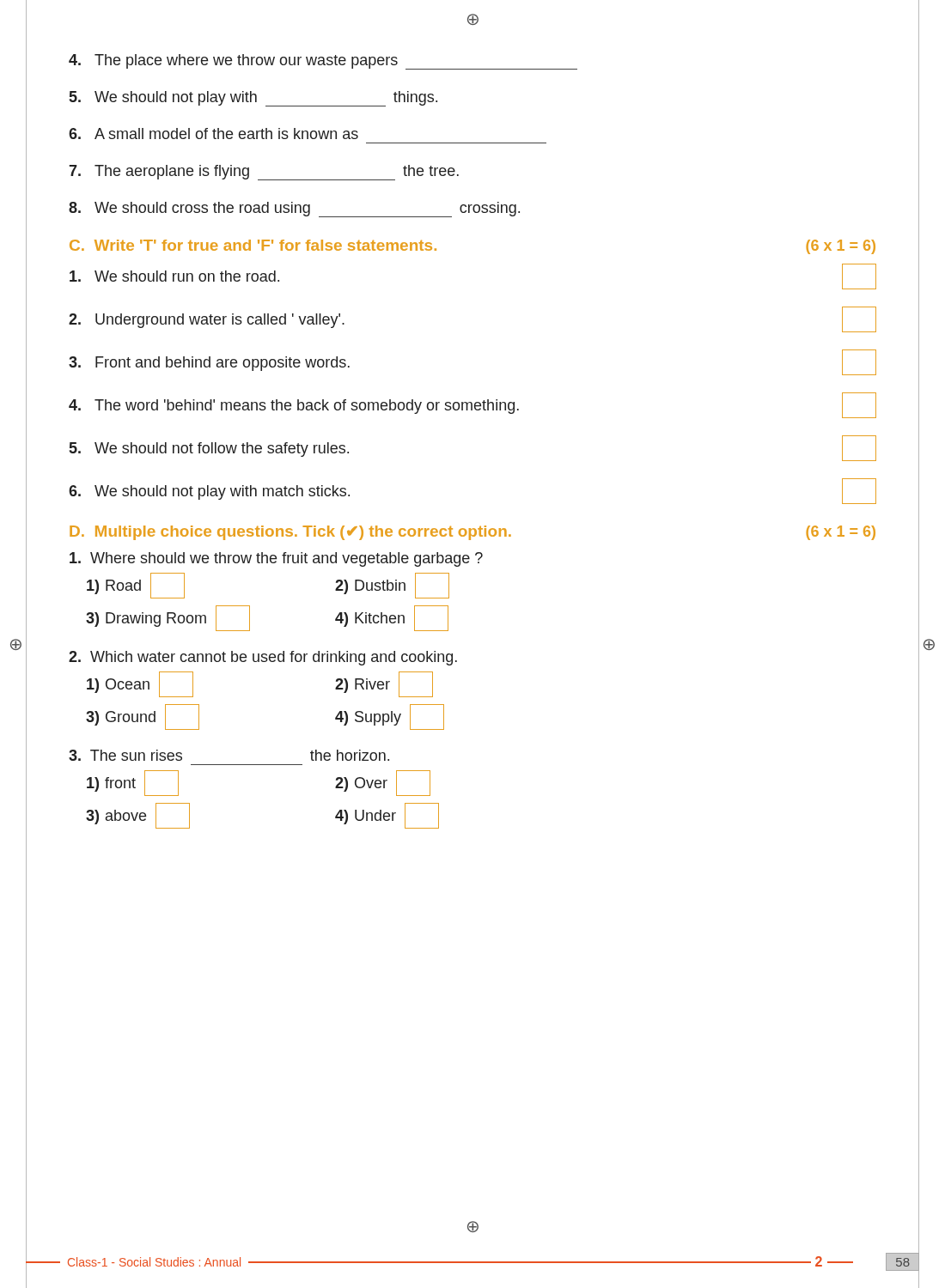Click the passage that begins "4. The word 'behind' means the back"
This screenshot has width=945, height=1288.
pos(472,405)
